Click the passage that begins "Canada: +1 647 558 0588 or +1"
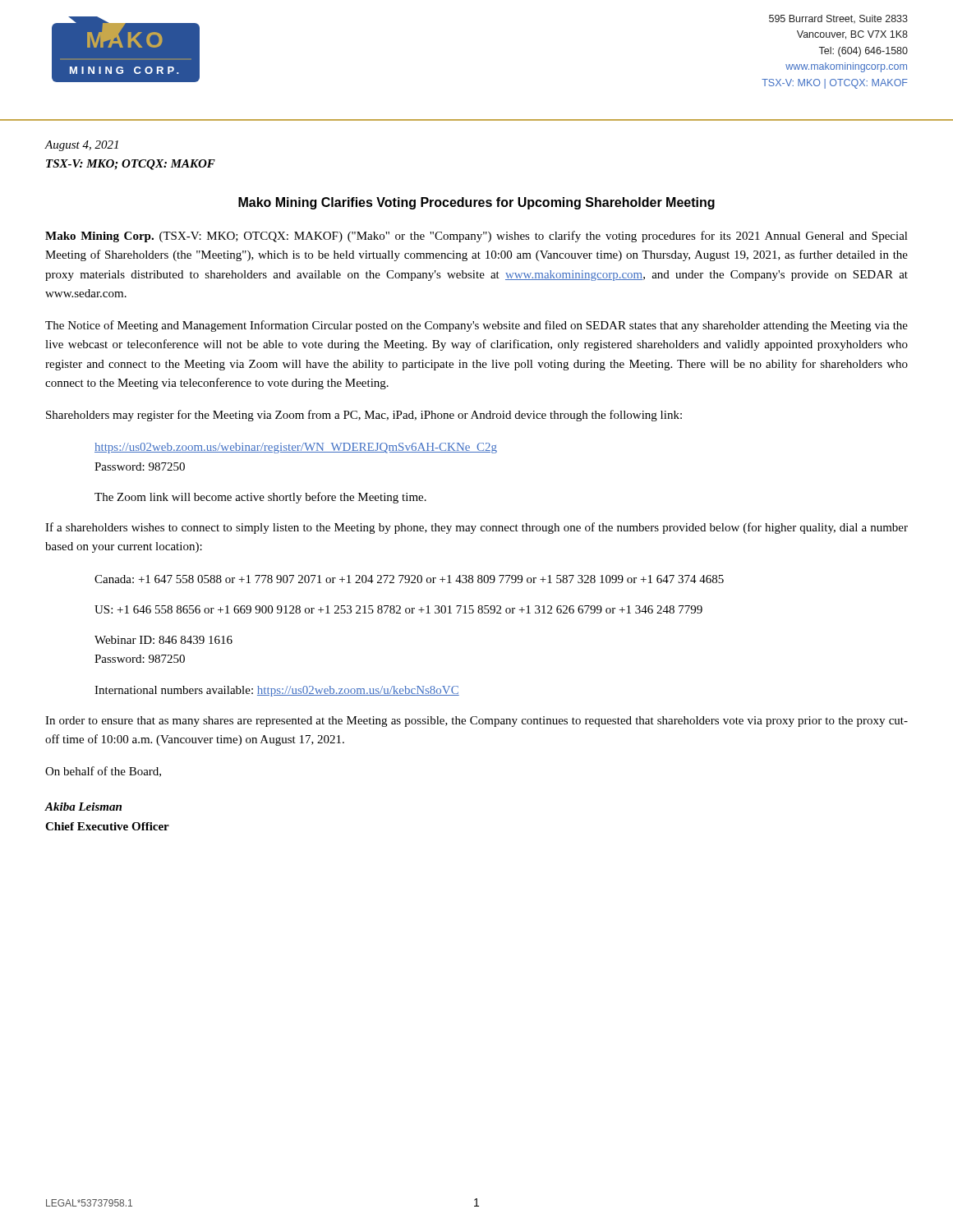The height and width of the screenshot is (1232, 953). 409,579
